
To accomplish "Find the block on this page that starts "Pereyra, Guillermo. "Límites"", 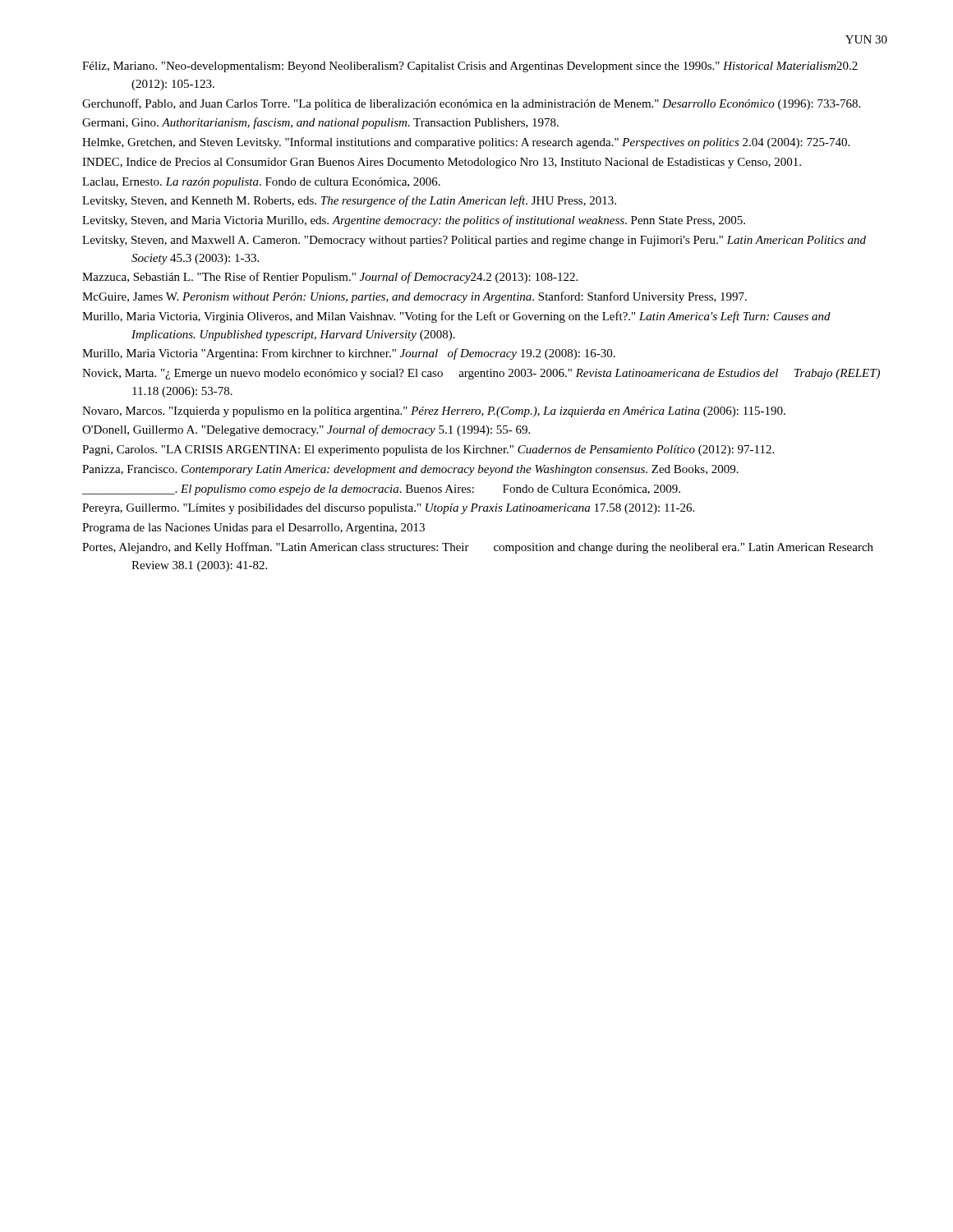I will 389,508.
